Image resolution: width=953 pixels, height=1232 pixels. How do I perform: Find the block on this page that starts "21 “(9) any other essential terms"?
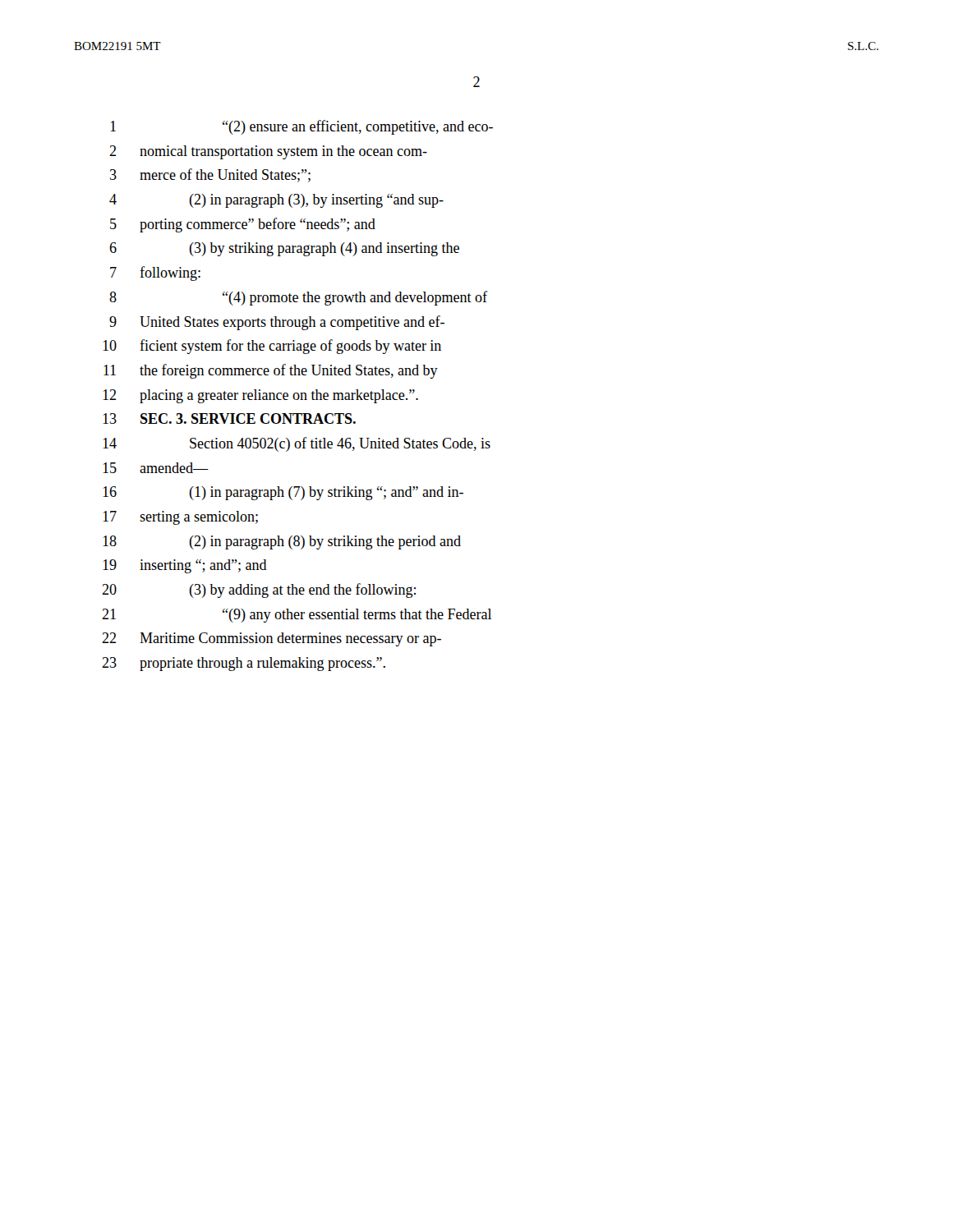476,615
